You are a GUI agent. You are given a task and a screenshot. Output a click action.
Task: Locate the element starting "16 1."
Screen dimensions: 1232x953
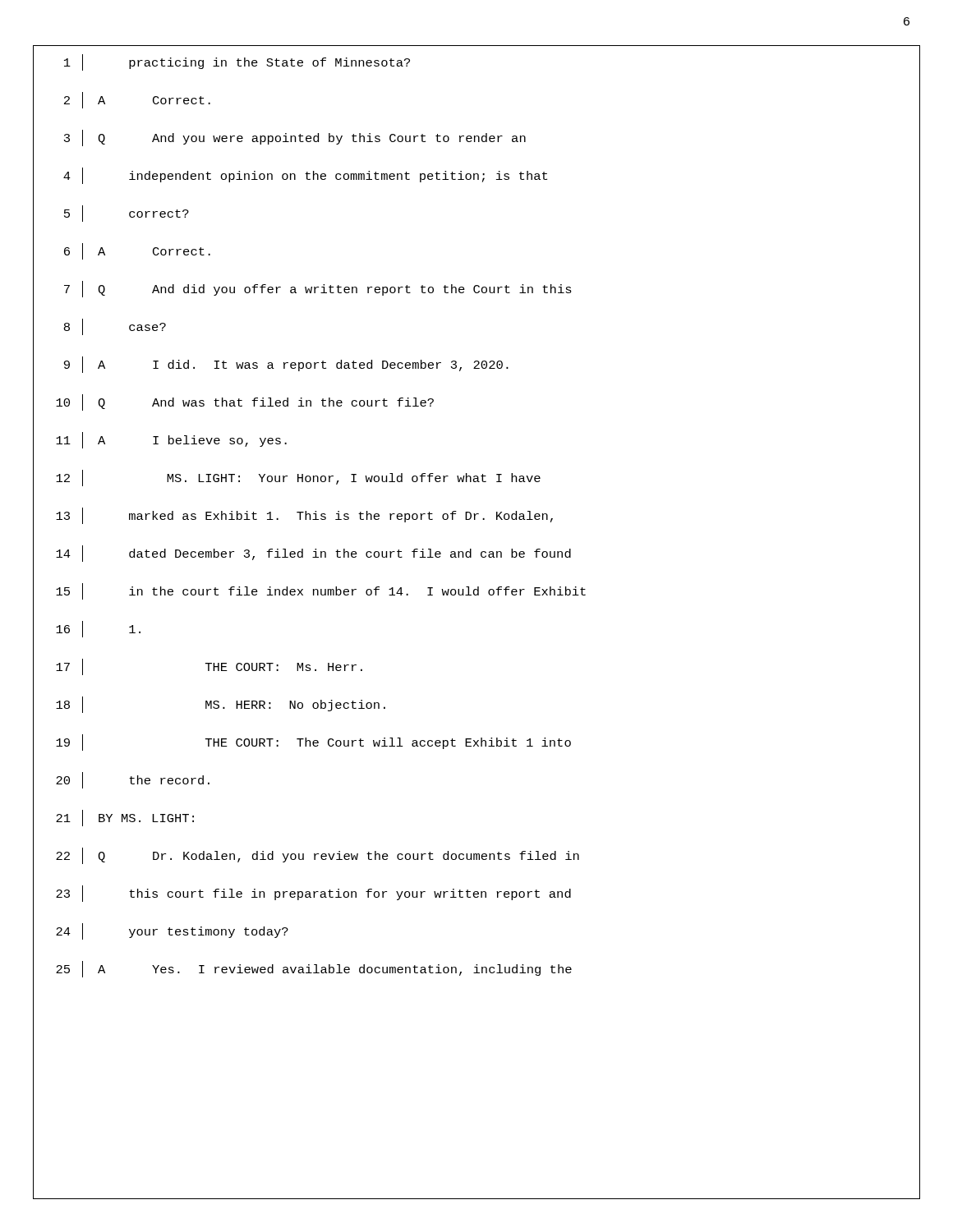pyautogui.click(x=66, y=629)
